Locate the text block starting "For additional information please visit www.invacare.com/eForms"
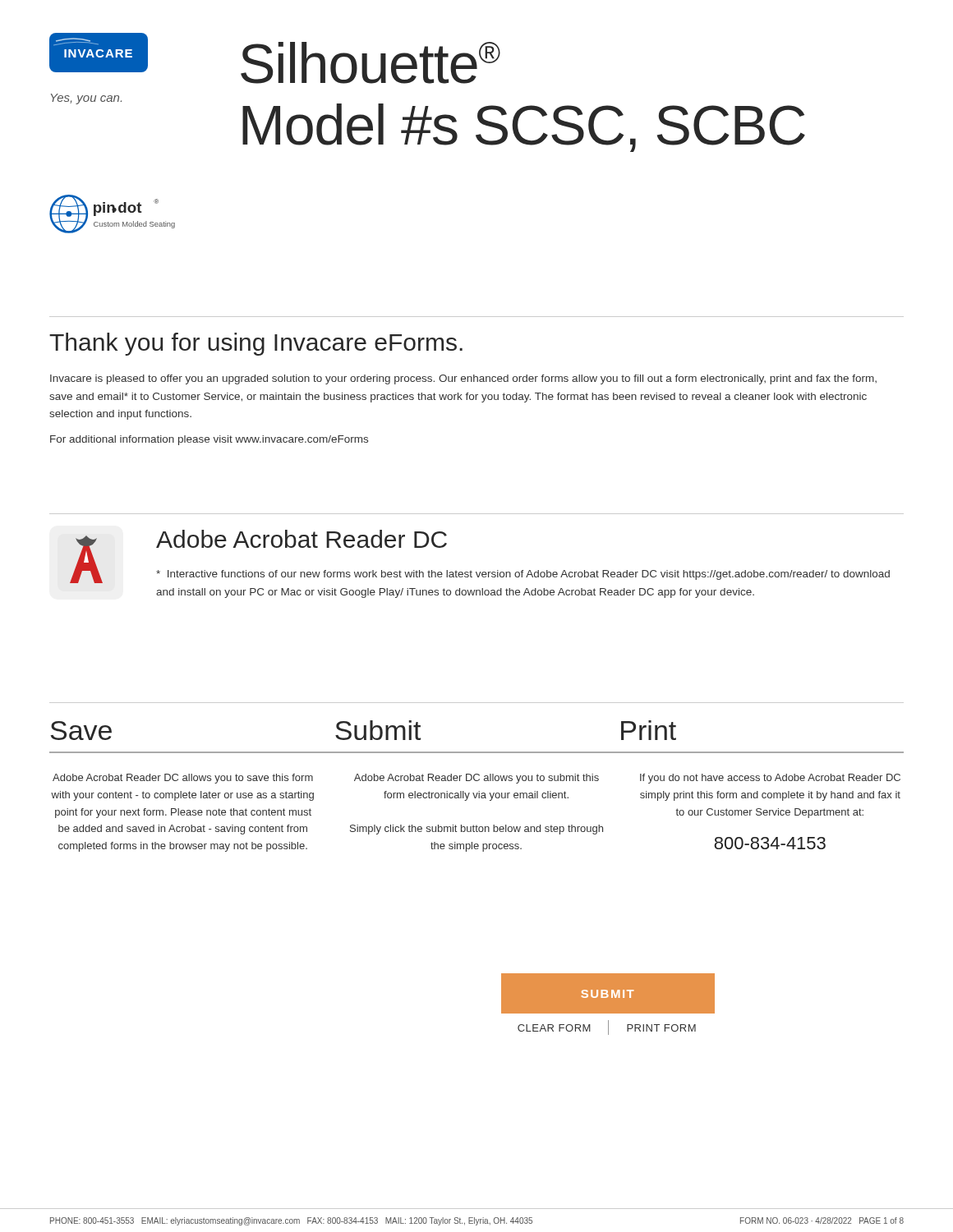Image resolution: width=953 pixels, height=1232 pixels. coord(209,440)
